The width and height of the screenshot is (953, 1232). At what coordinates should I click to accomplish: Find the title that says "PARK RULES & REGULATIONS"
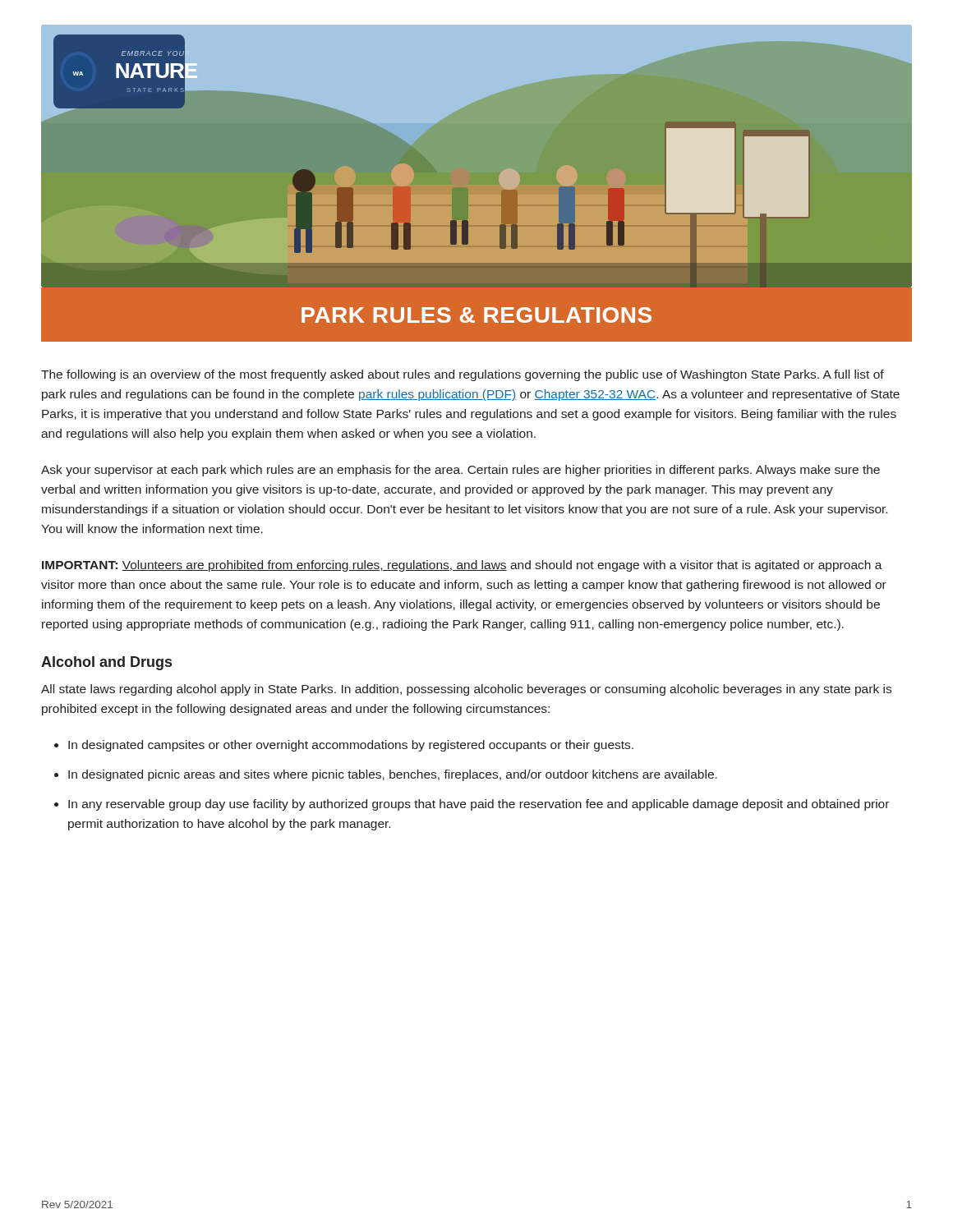(x=476, y=315)
